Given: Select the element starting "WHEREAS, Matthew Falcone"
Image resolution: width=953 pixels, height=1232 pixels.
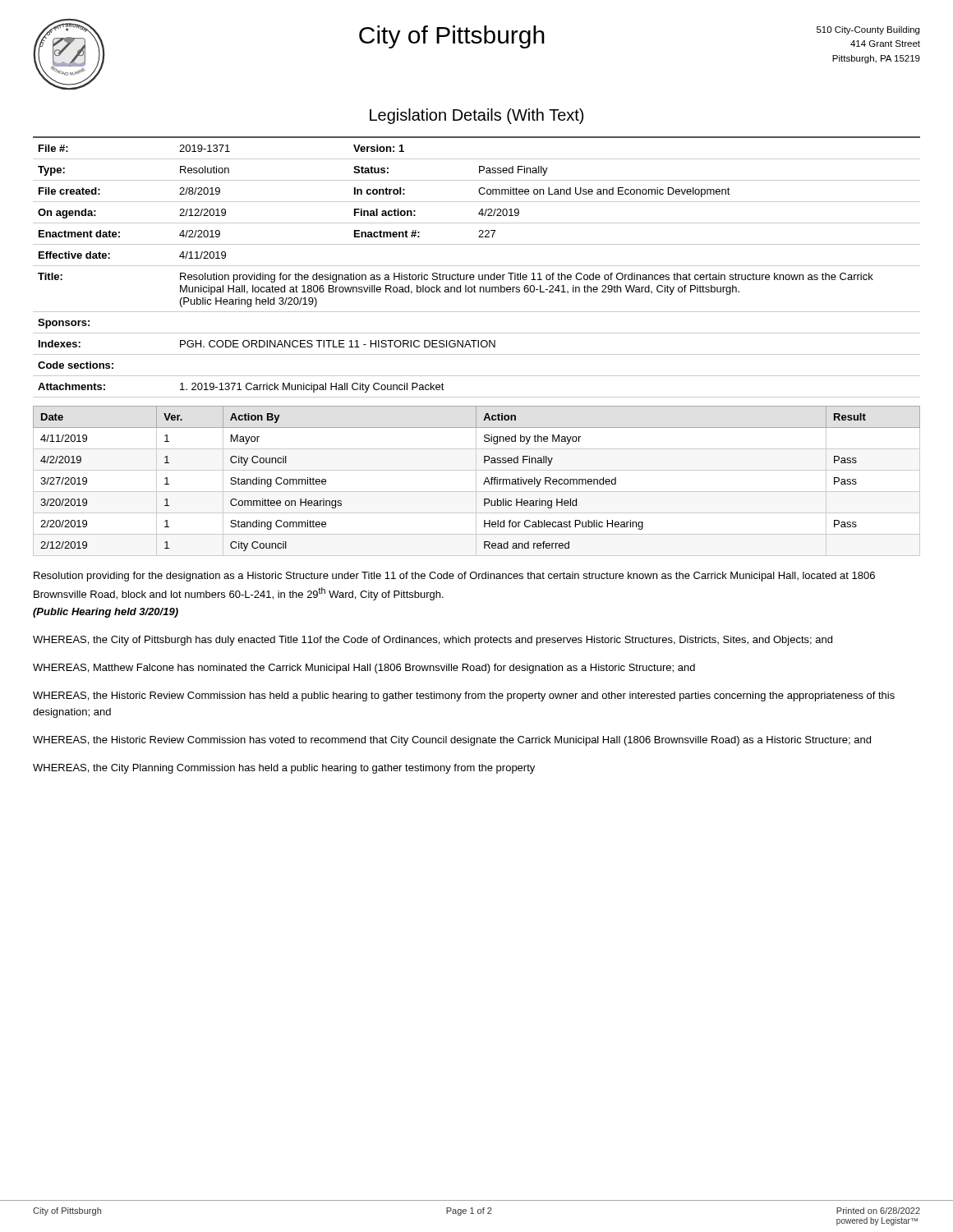Looking at the screenshot, I should 364,667.
